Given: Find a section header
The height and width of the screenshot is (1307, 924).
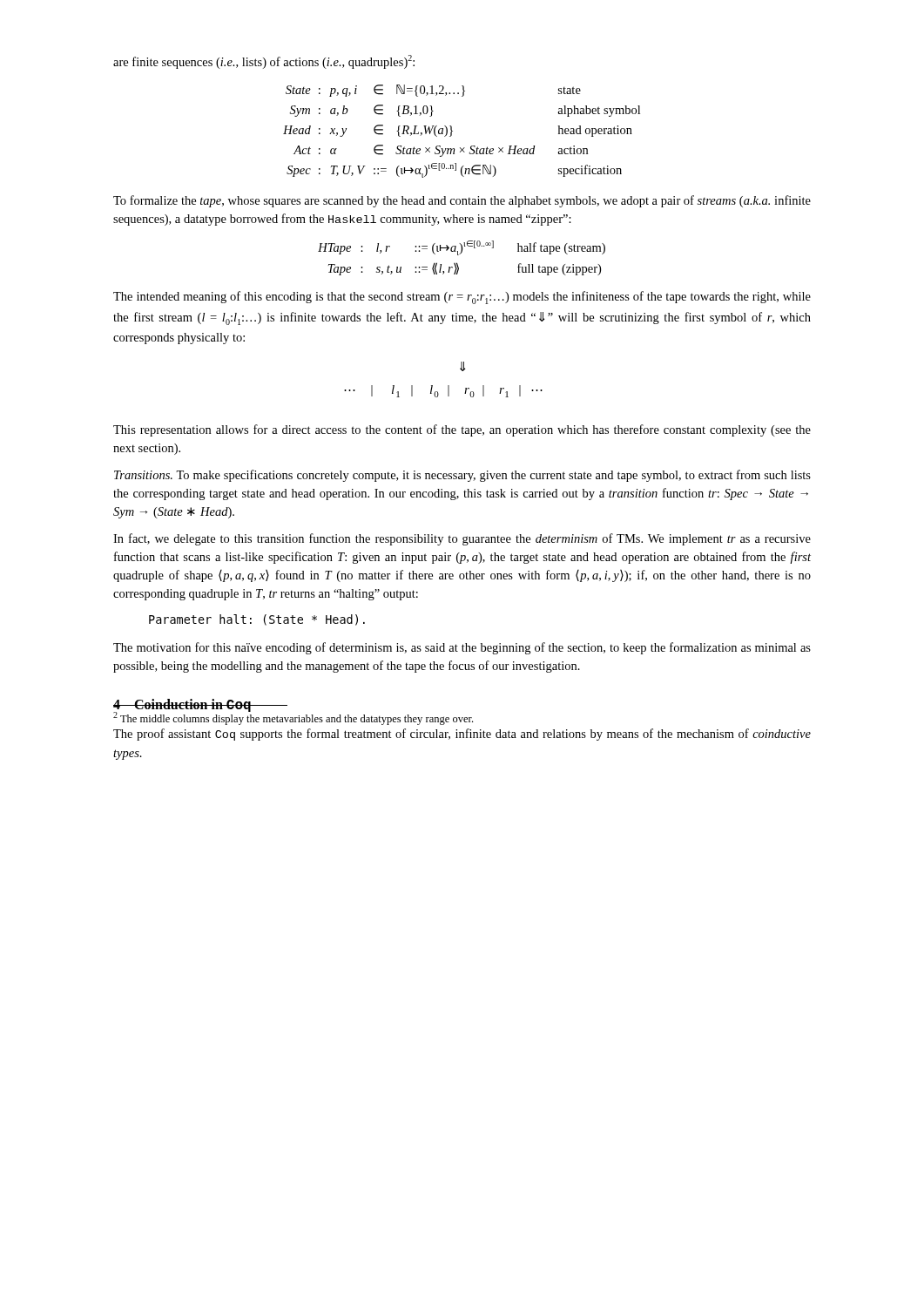Looking at the screenshot, I should pos(182,705).
